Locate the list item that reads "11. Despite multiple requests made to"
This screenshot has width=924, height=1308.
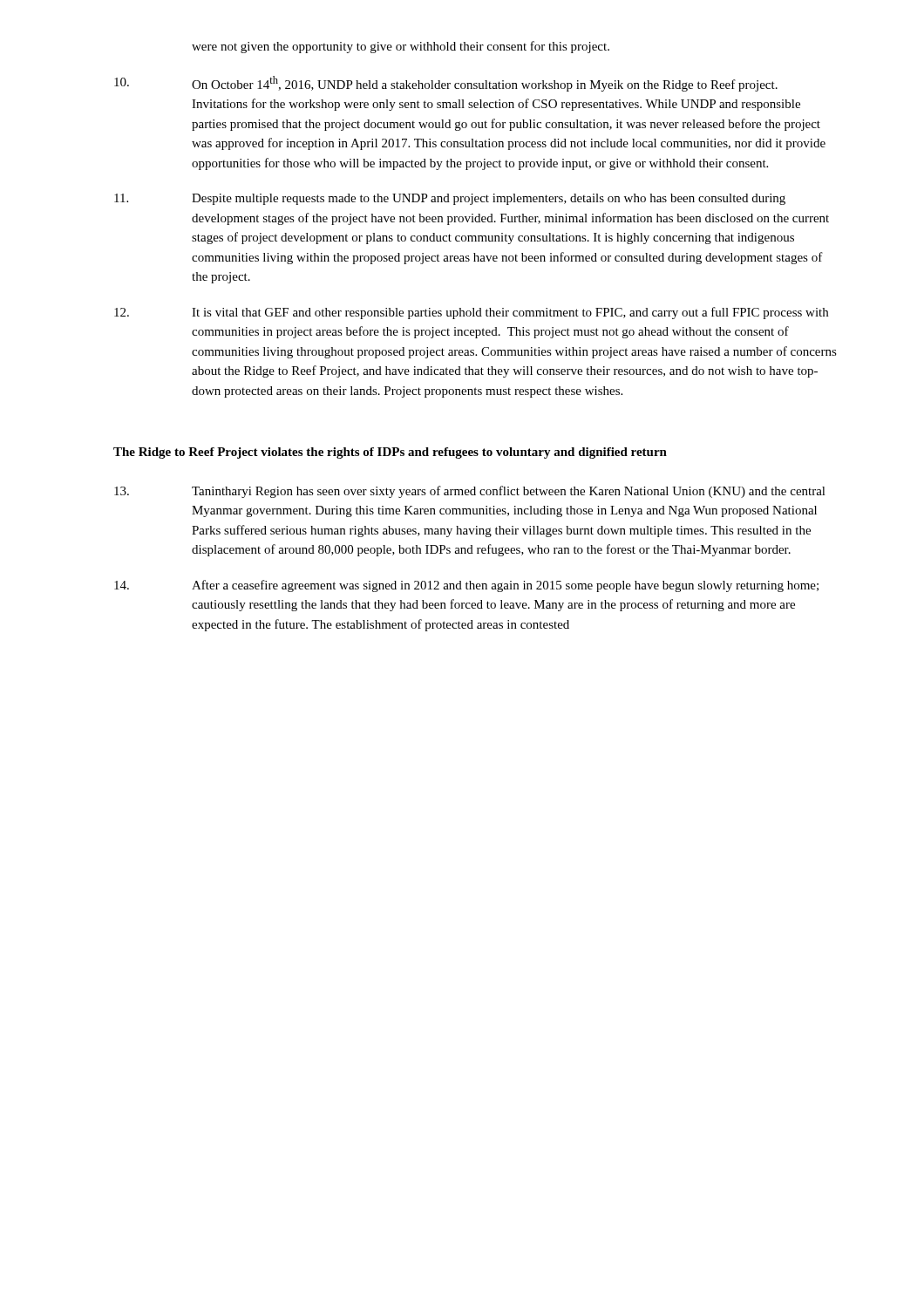coord(475,237)
